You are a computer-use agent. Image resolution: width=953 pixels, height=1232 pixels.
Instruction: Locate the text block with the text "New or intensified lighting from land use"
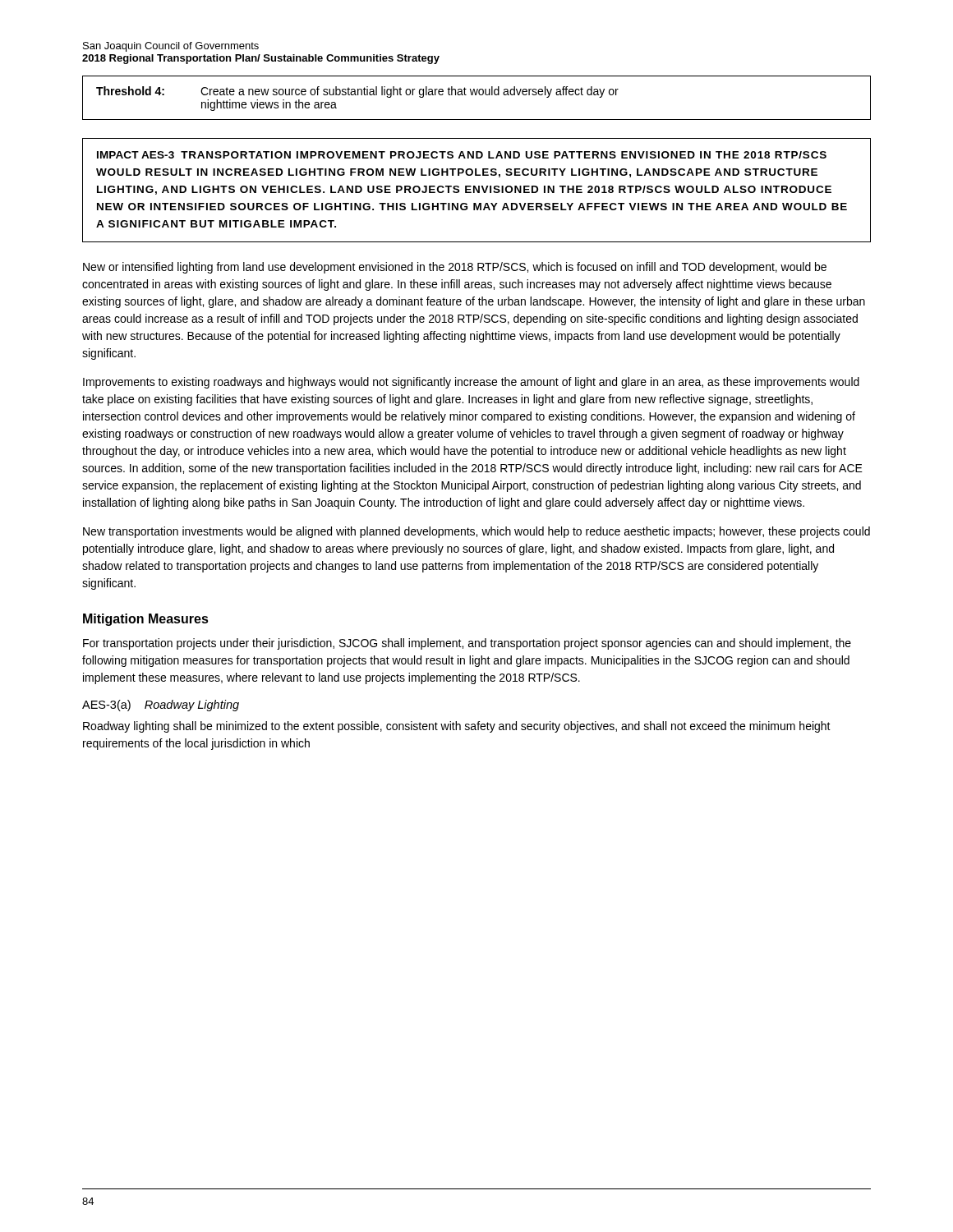coord(476,310)
